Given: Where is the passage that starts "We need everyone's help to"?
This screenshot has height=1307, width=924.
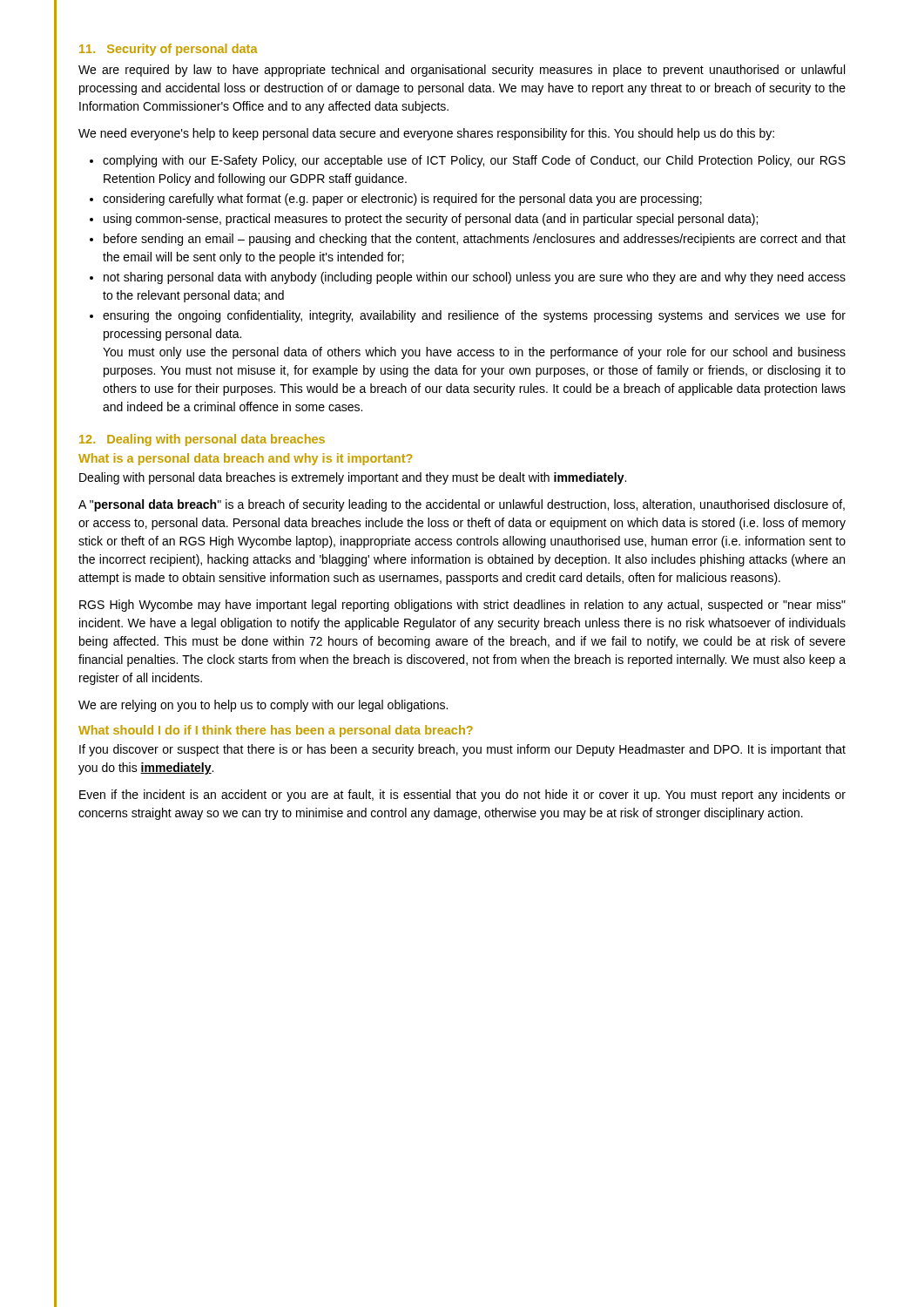Looking at the screenshot, I should tap(462, 134).
